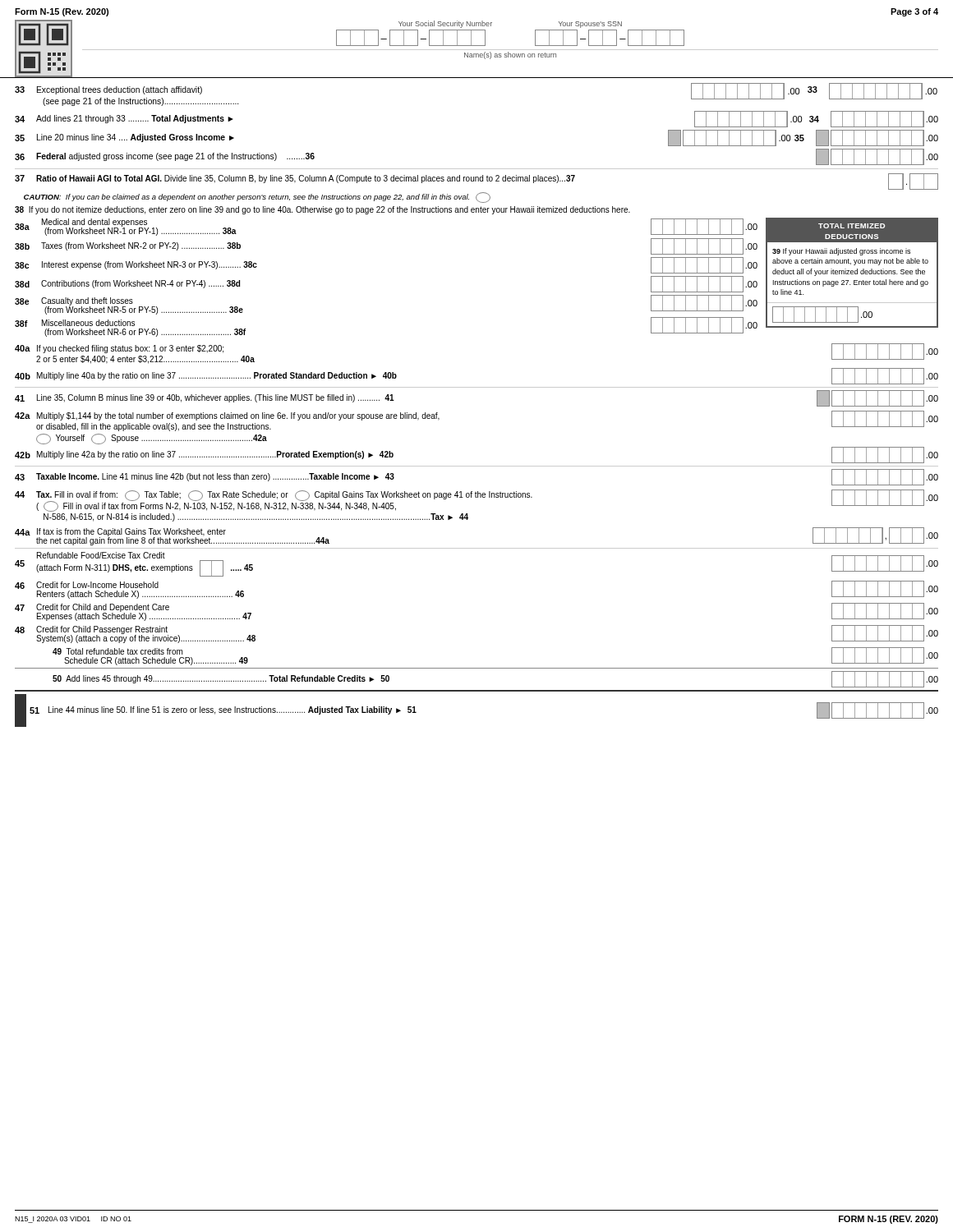Locate the block of text that opens with "38f Miscellaneous deductions(from Worksheet NR-6 or PY-6) ..............................."

(x=115, y=326)
